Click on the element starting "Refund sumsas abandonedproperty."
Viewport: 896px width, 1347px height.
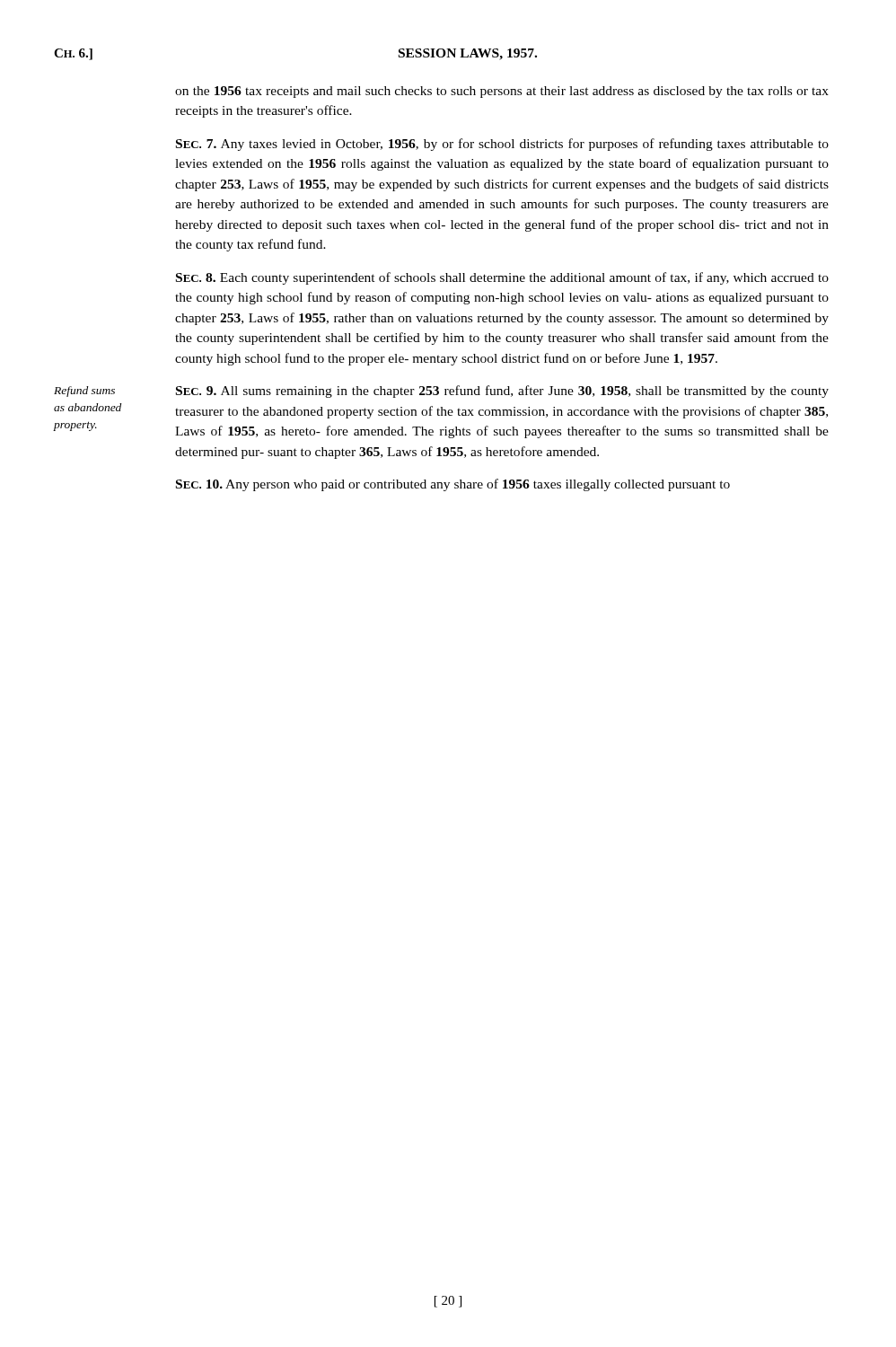(x=88, y=407)
